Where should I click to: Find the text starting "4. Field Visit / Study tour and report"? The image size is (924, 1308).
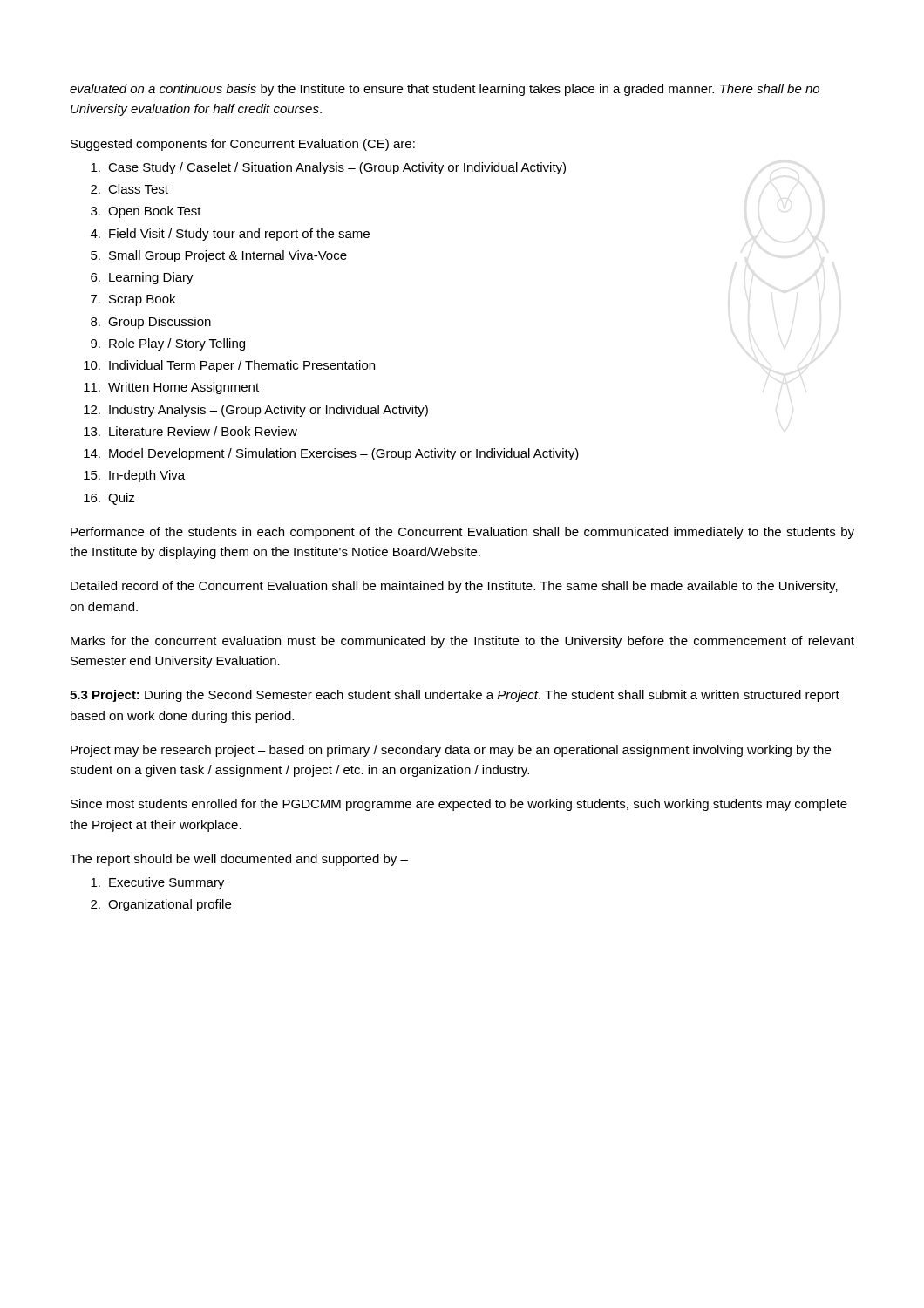pyautogui.click(x=230, y=235)
